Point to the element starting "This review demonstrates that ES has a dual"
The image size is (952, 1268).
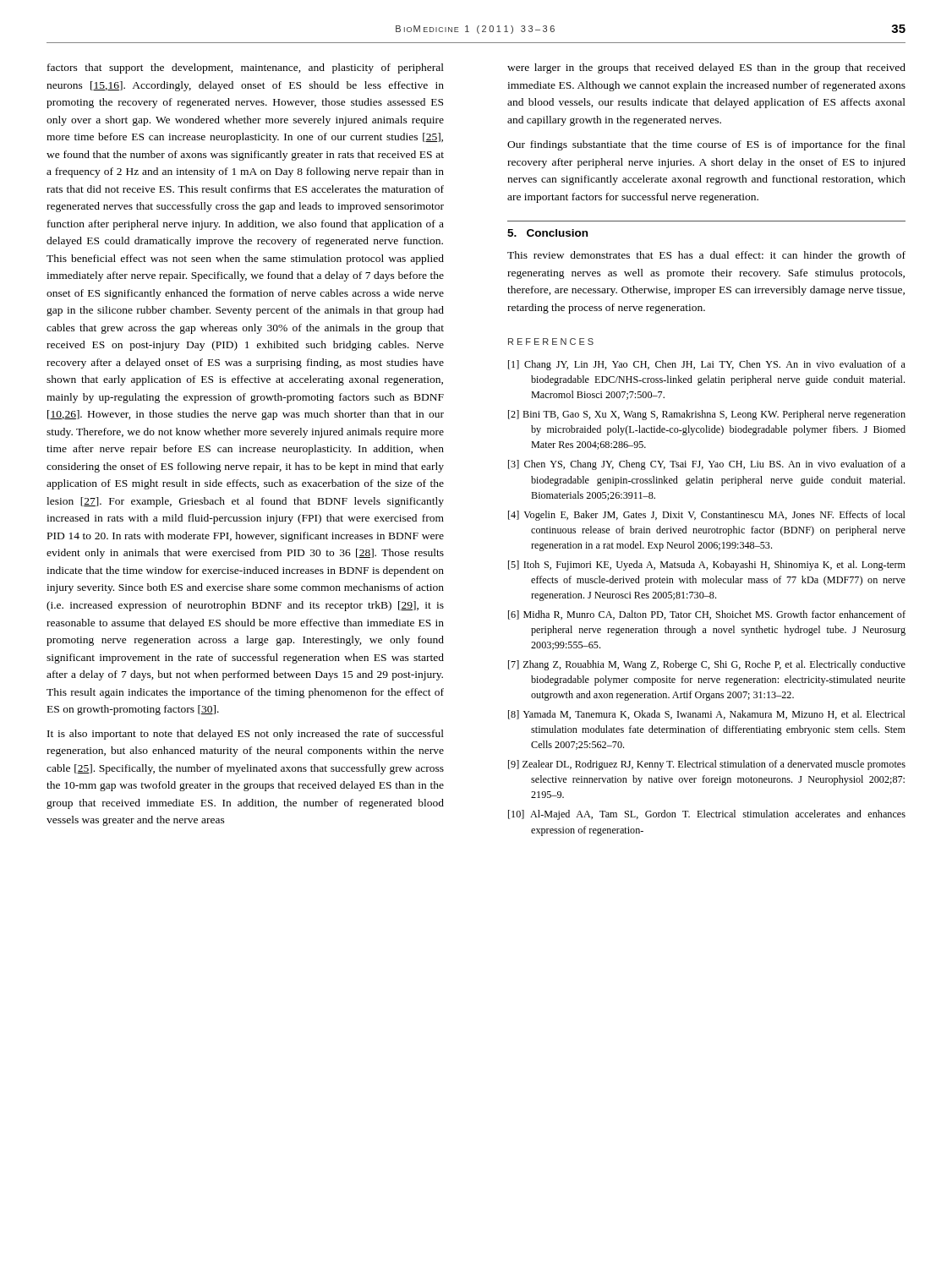coord(706,281)
